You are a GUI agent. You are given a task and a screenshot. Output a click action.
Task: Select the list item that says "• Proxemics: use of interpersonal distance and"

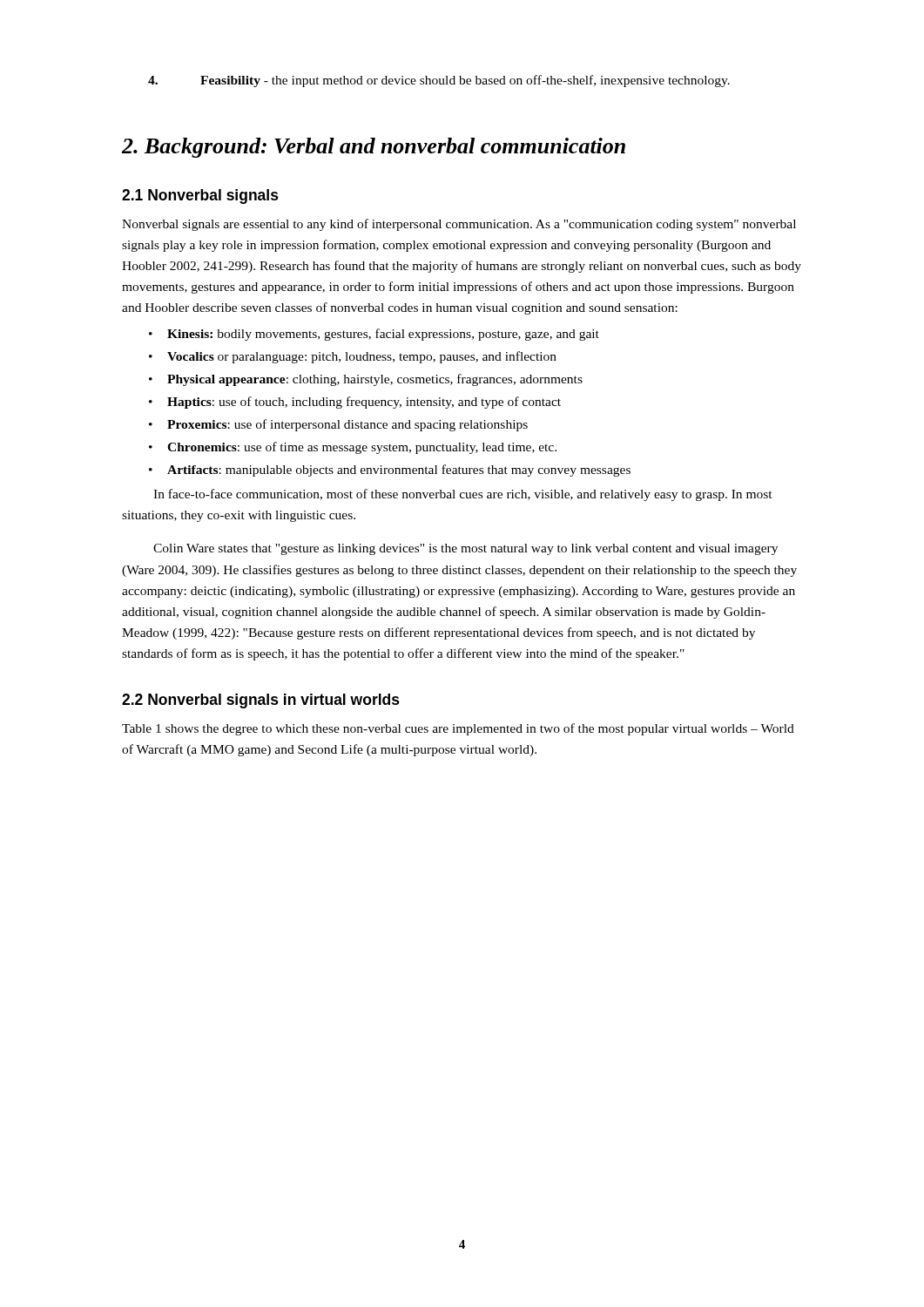pos(475,425)
